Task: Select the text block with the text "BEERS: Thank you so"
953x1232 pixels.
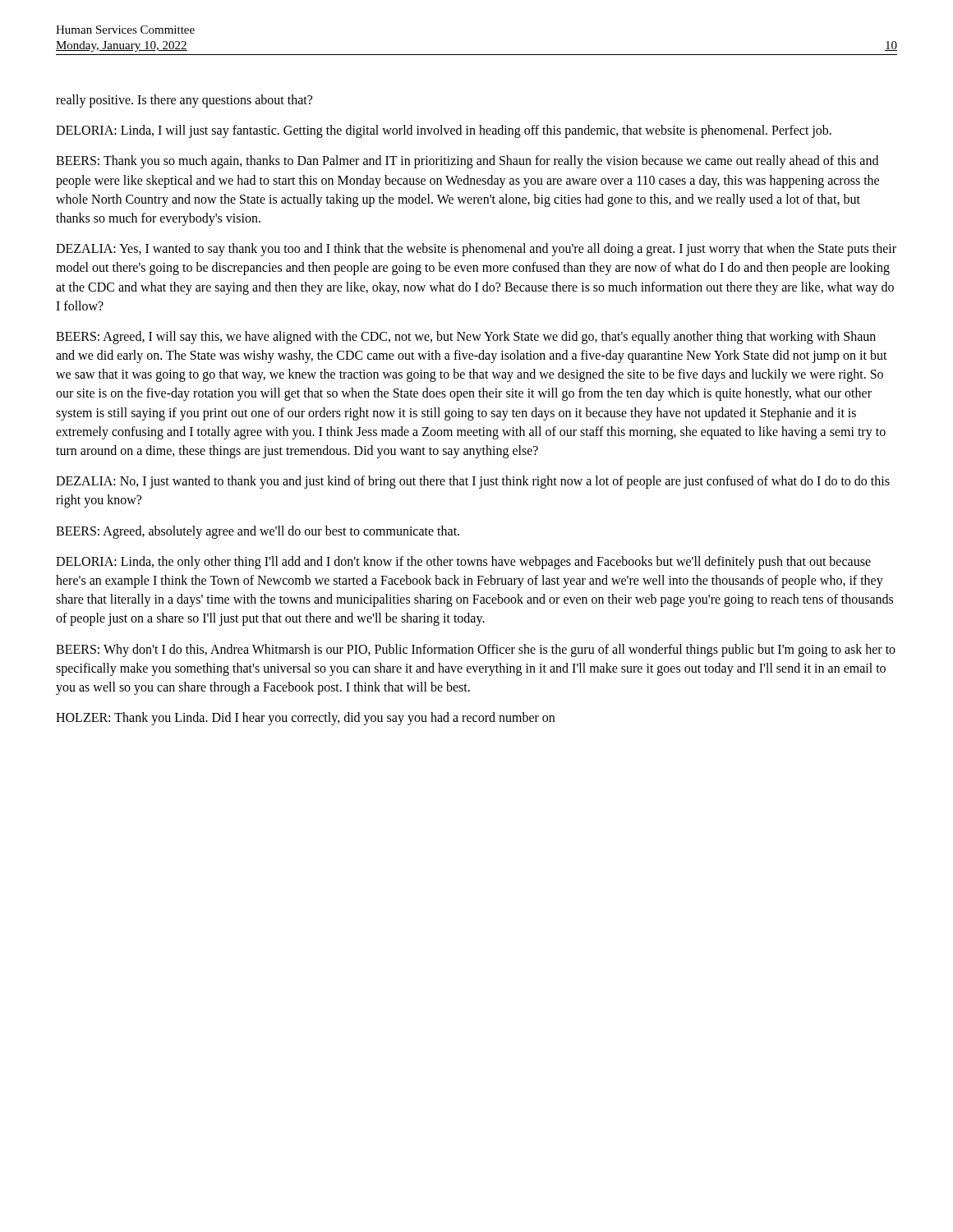Action: (468, 189)
